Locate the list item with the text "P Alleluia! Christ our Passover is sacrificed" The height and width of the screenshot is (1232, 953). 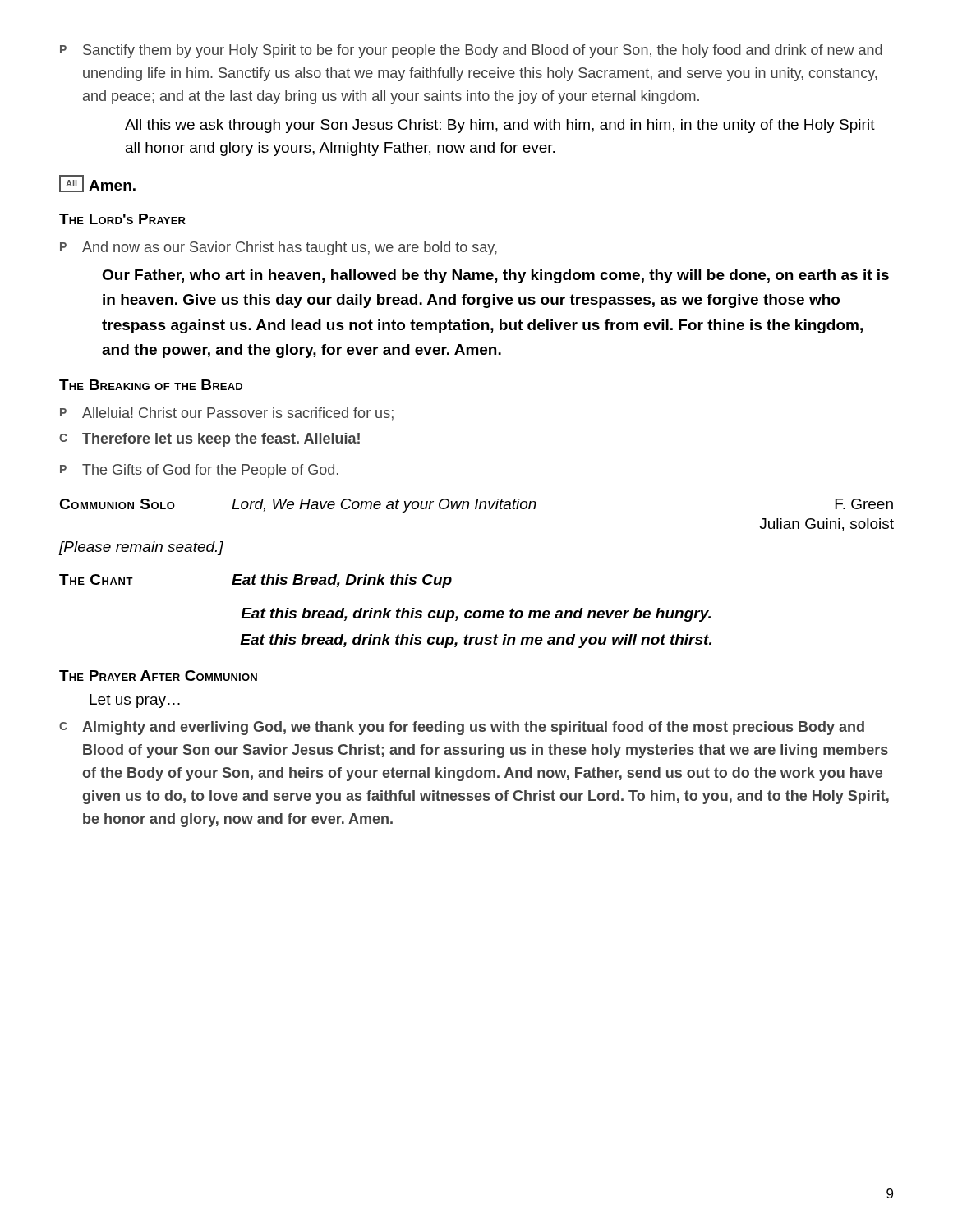[227, 414]
